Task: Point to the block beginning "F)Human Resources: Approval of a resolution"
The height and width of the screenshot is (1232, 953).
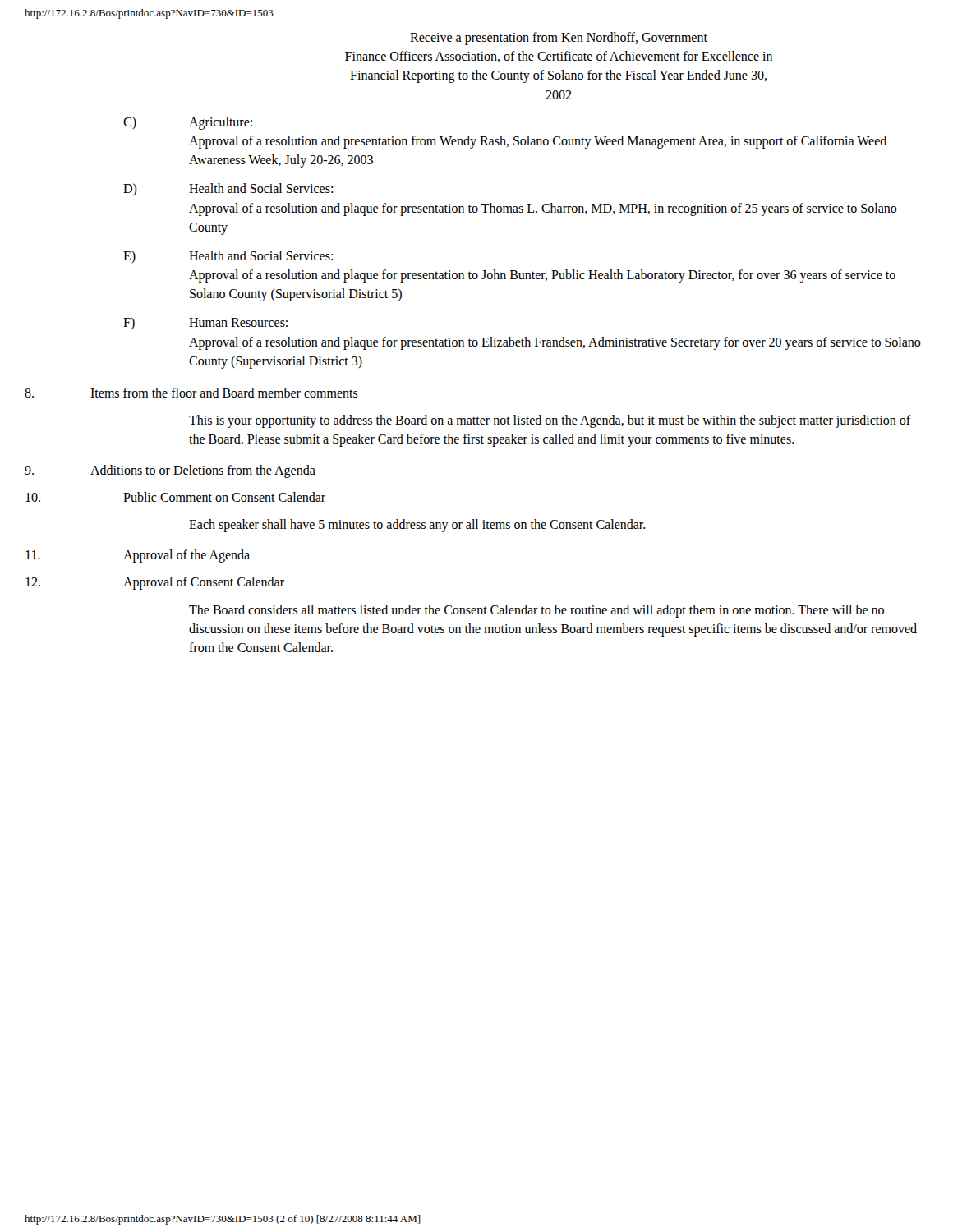Action: click(x=526, y=342)
